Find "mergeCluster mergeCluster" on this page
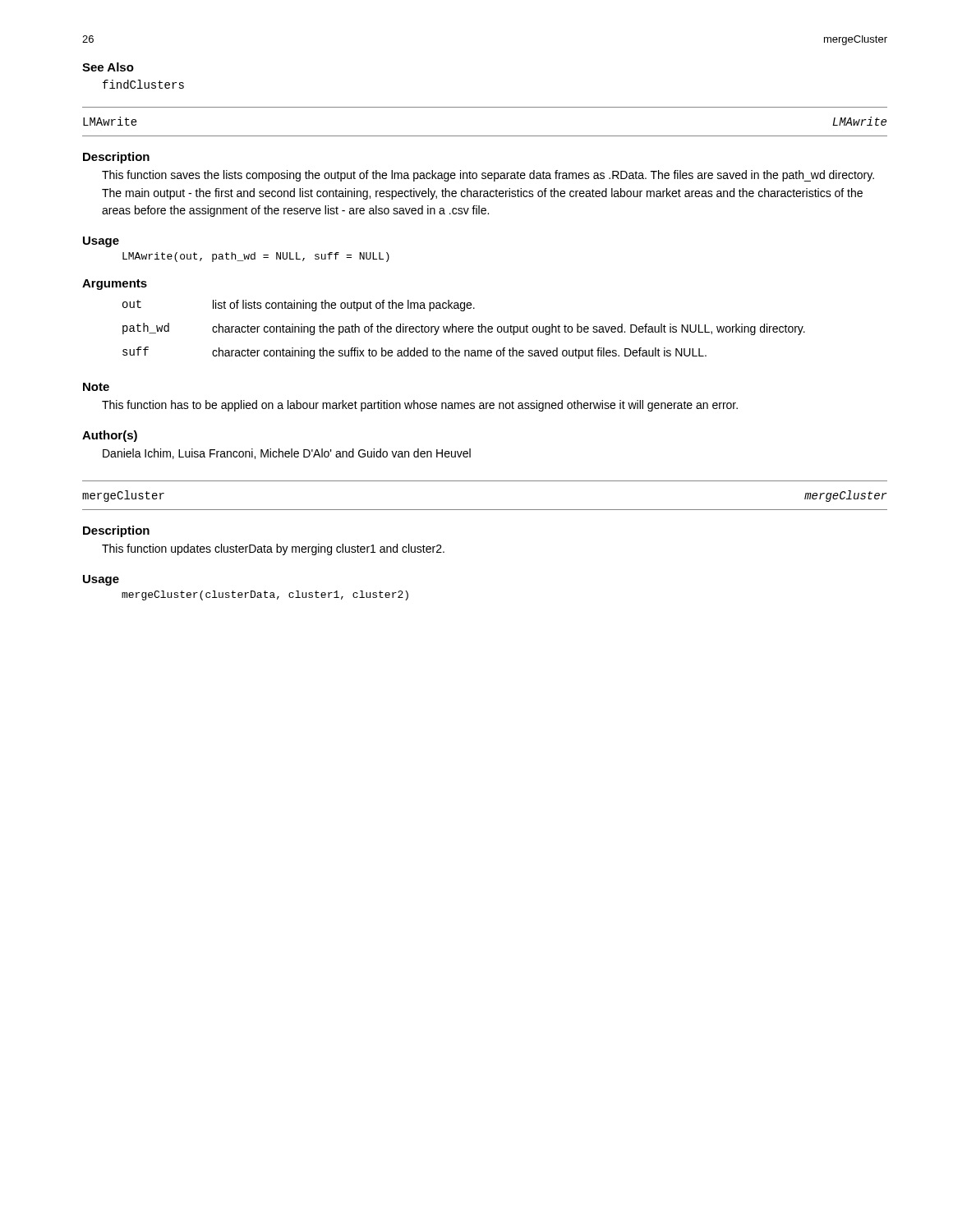Image resolution: width=953 pixels, height=1232 pixels. pos(119,496)
